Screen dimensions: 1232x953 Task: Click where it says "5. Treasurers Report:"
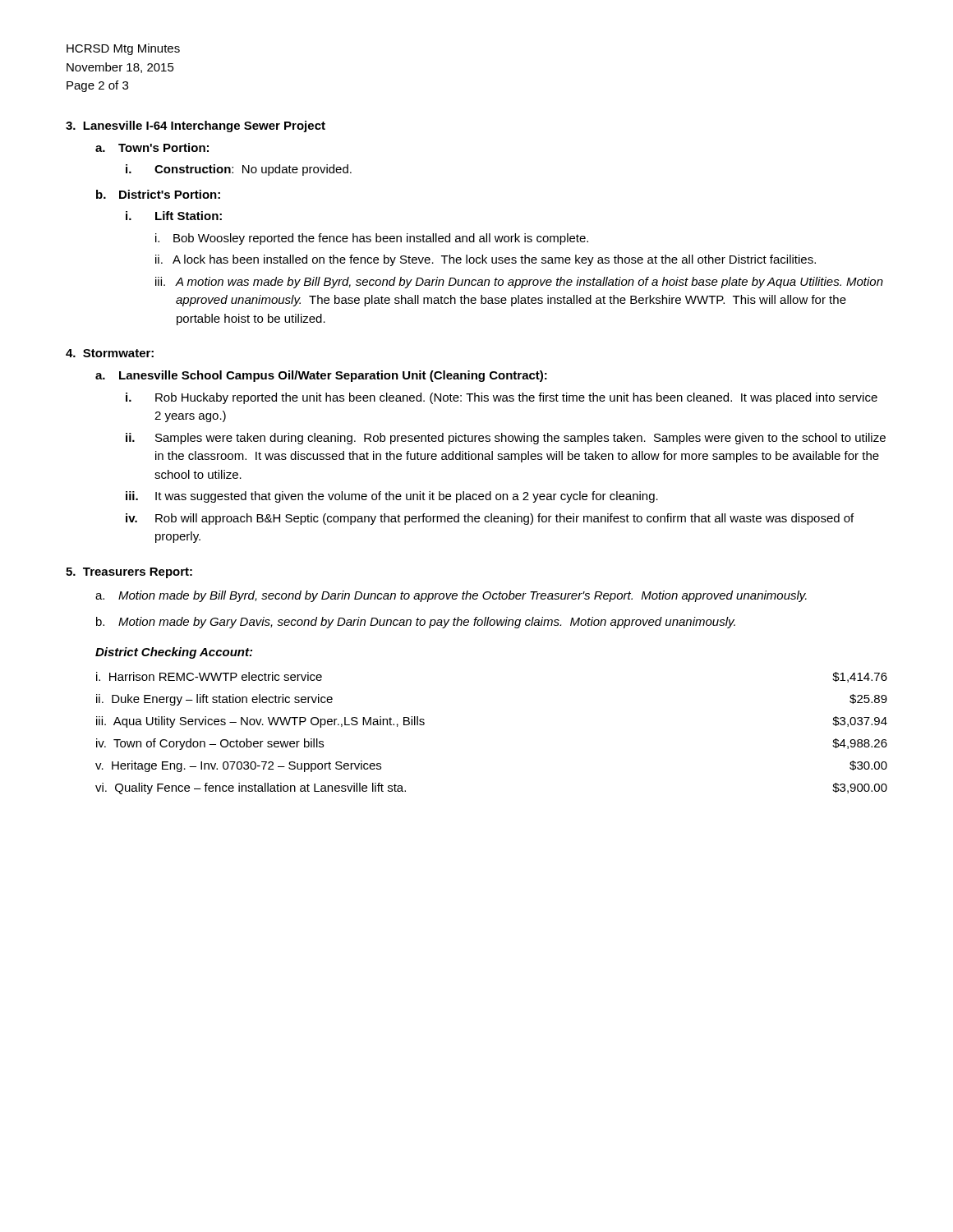[x=129, y=571]
